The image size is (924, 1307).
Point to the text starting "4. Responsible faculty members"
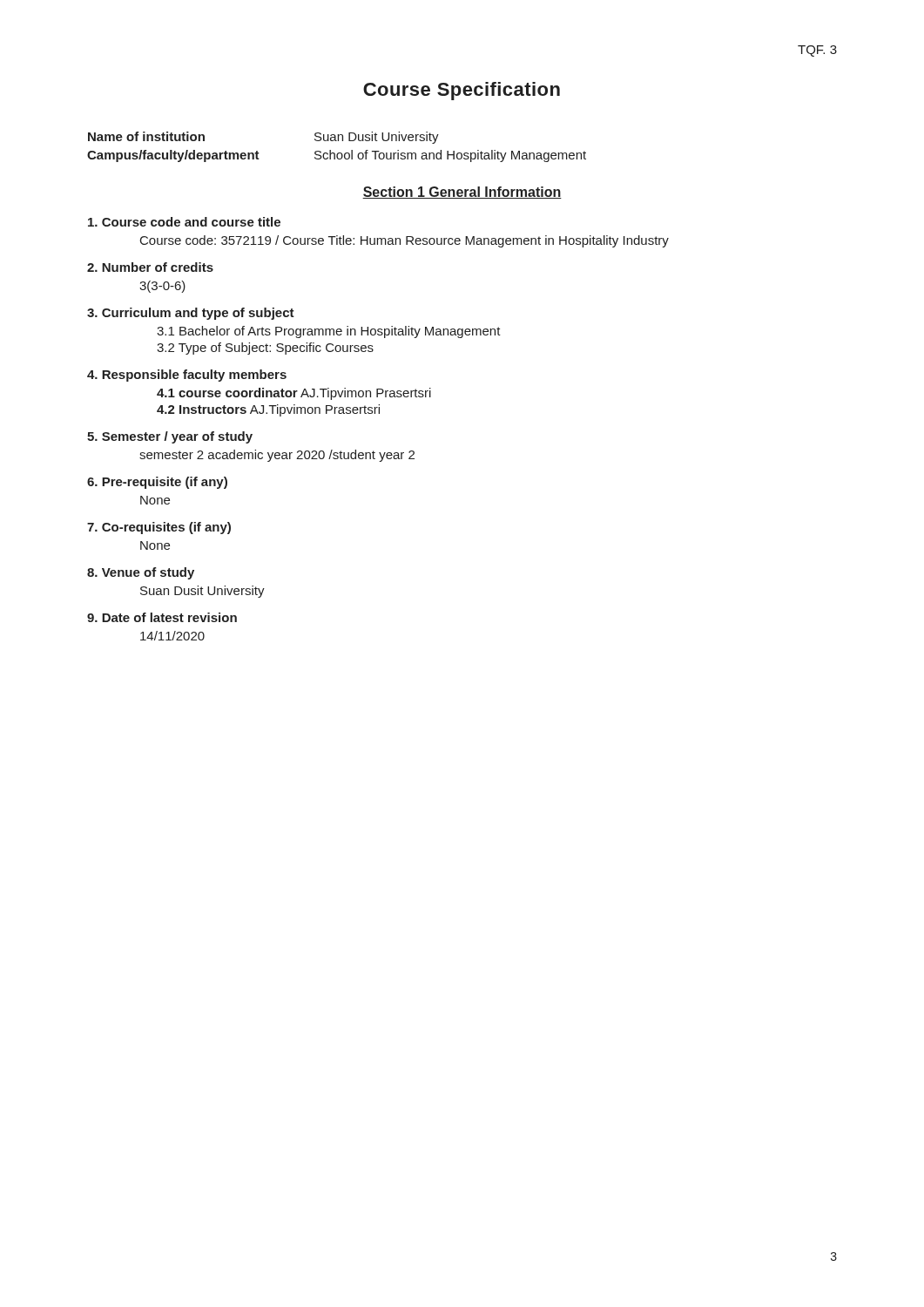(187, 374)
